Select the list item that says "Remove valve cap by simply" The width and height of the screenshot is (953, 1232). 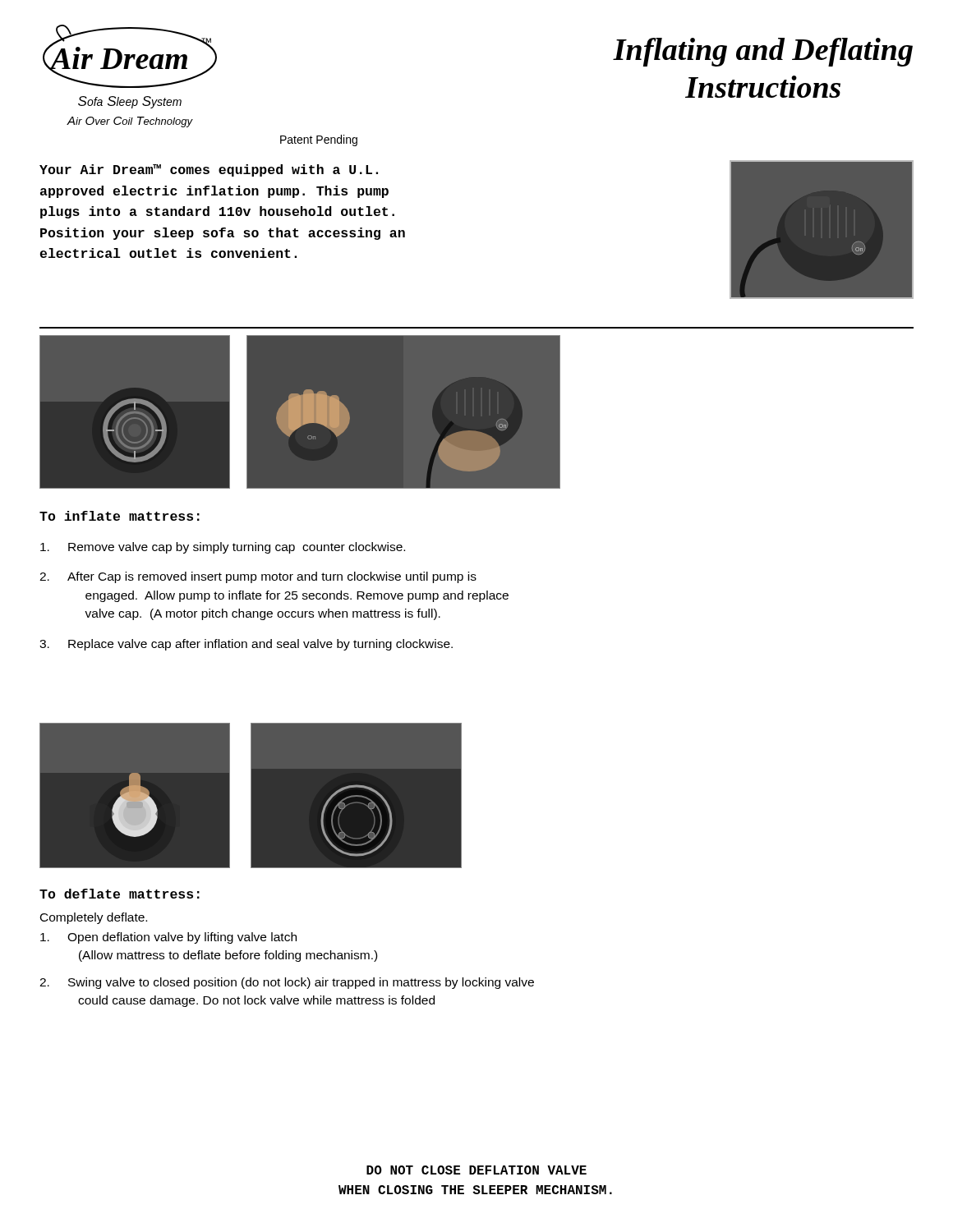click(223, 547)
